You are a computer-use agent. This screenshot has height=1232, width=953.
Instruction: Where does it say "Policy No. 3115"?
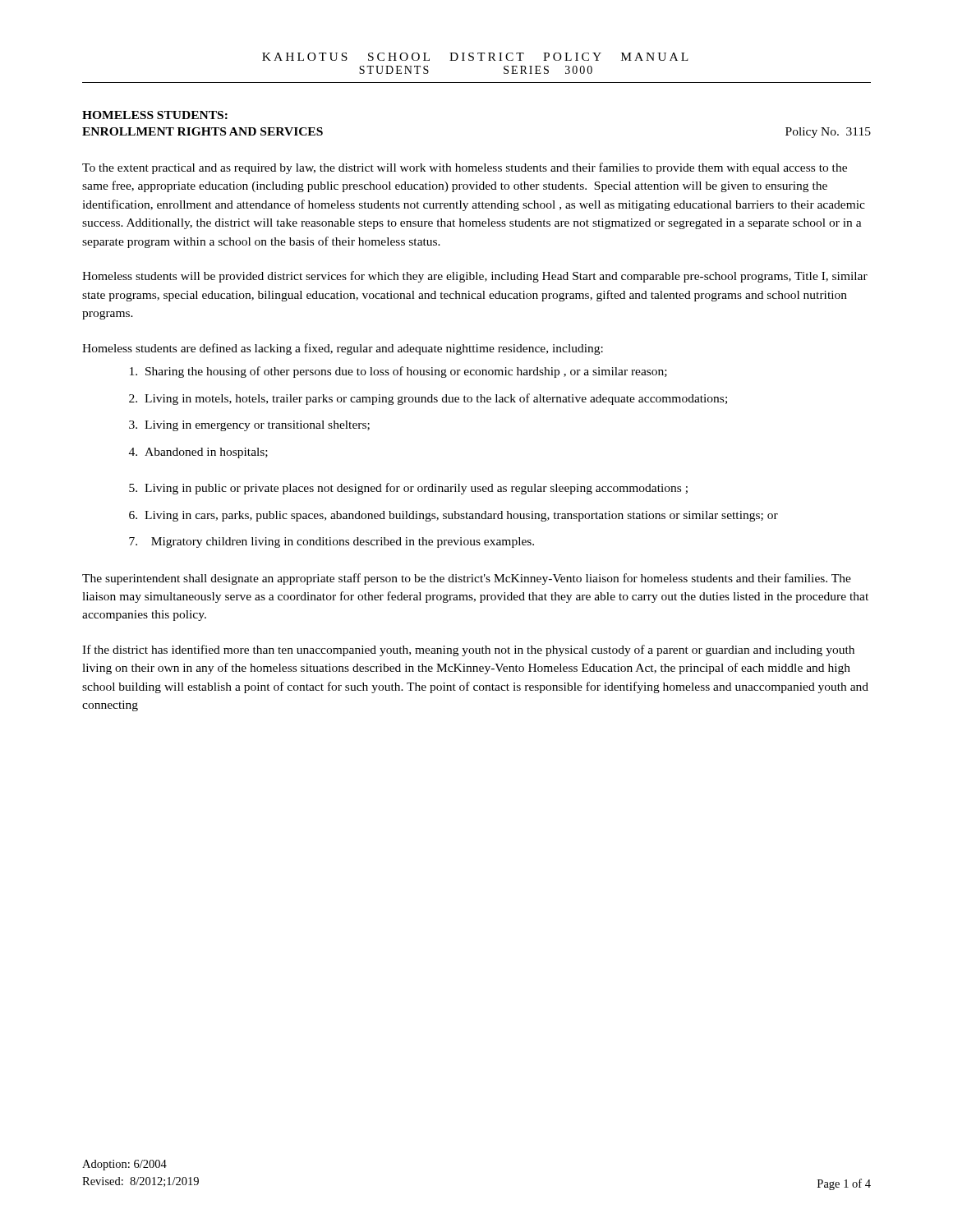[x=828, y=131]
